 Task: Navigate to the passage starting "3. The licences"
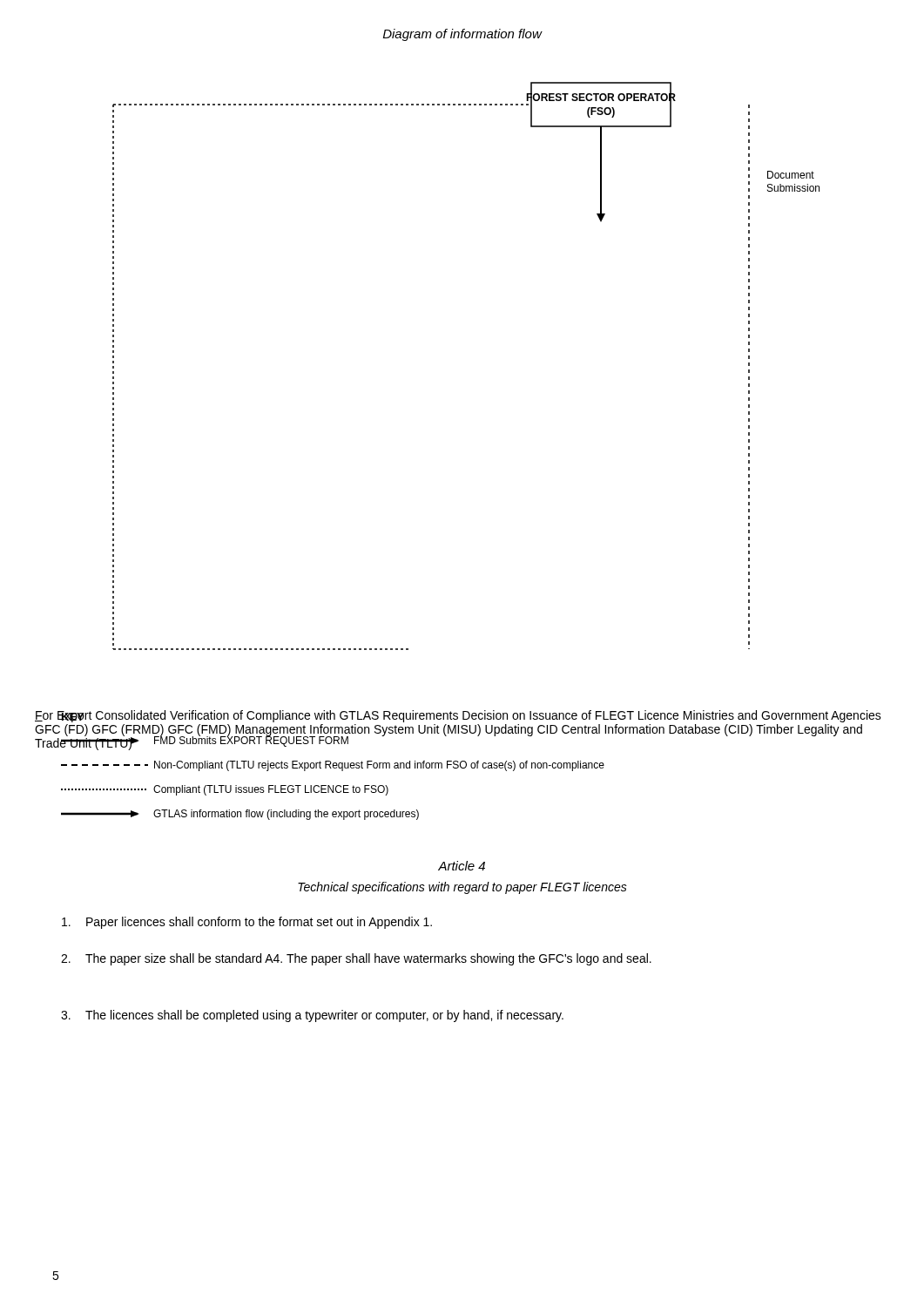[x=313, y=1016]
